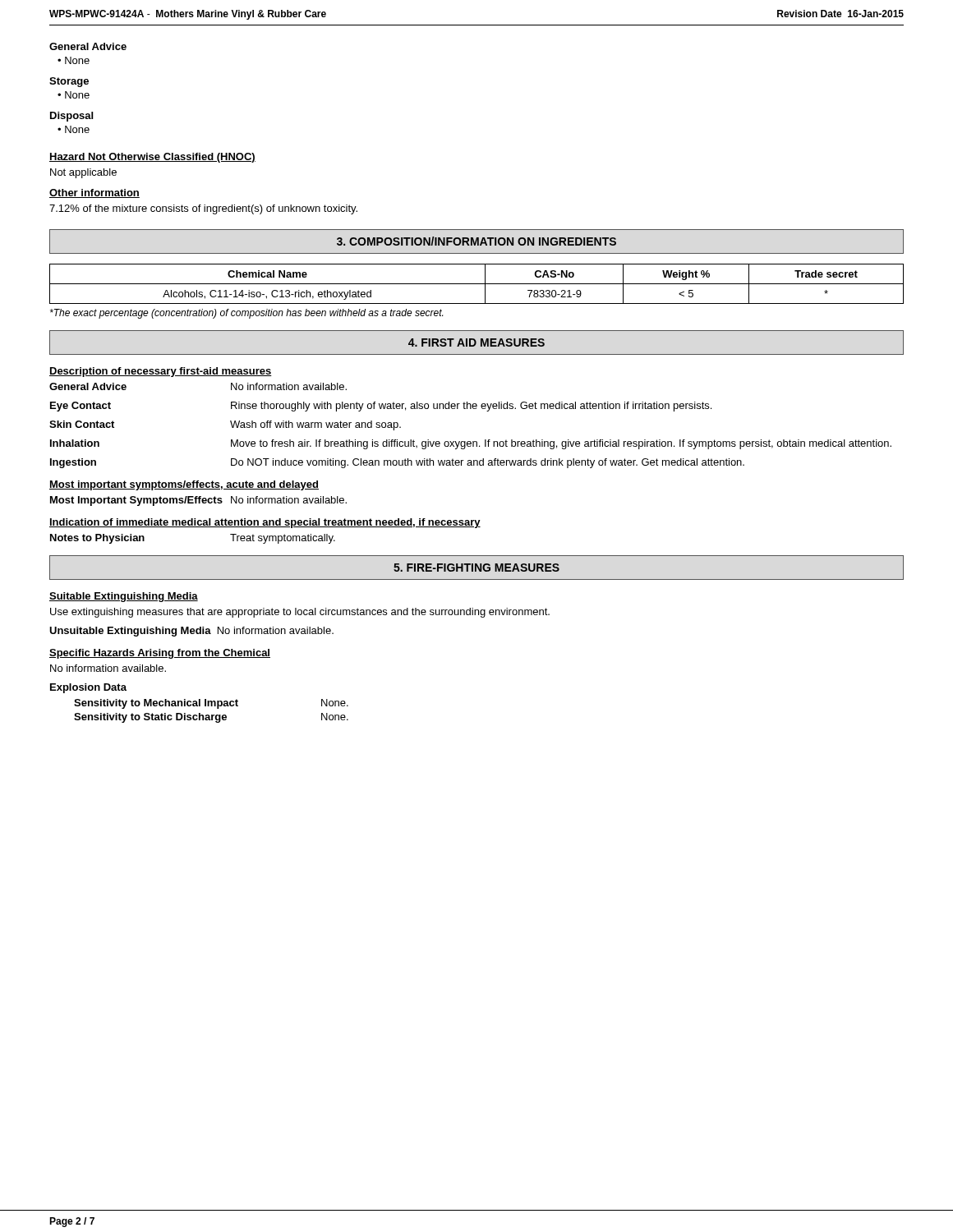Select the table that reads "Alcohols, C11-14-iso-, C13-rich, ethoxylated"
This screenshot has width=953, height=1232.
(x=476, y=284)
